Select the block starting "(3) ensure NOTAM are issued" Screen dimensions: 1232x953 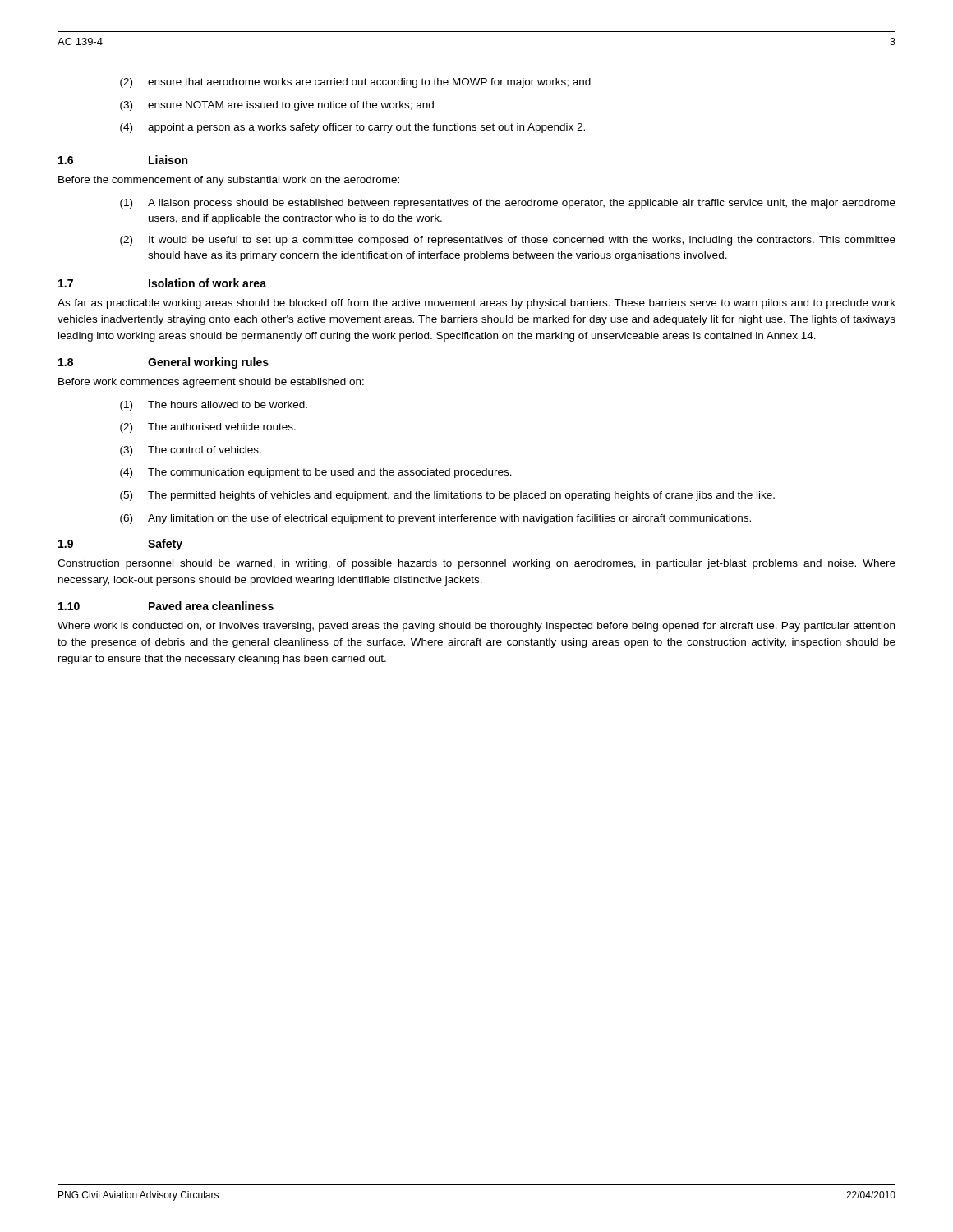[x=277, y=106]
